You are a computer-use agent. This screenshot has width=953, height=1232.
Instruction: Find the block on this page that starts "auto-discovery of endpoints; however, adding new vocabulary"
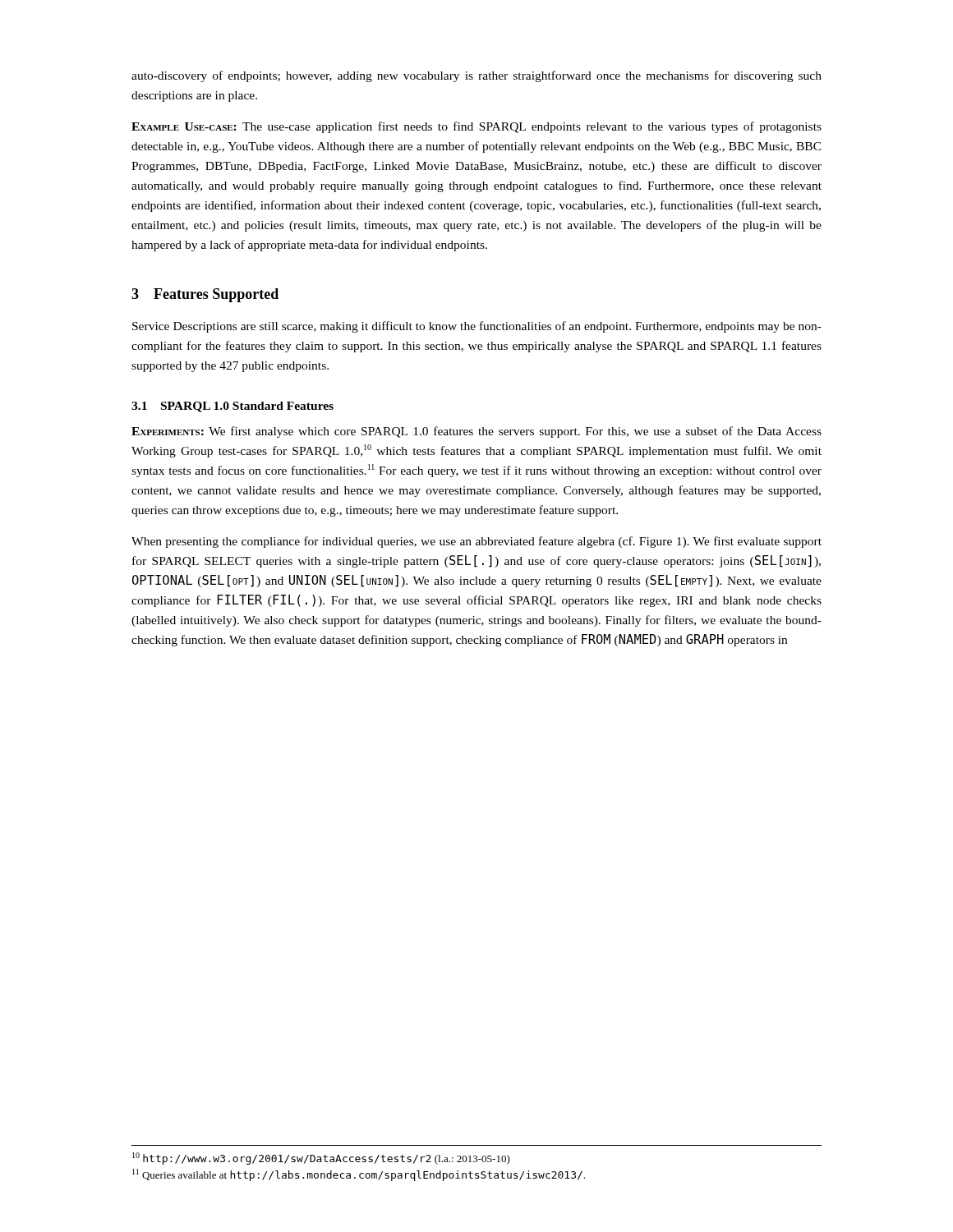(476, 85)
